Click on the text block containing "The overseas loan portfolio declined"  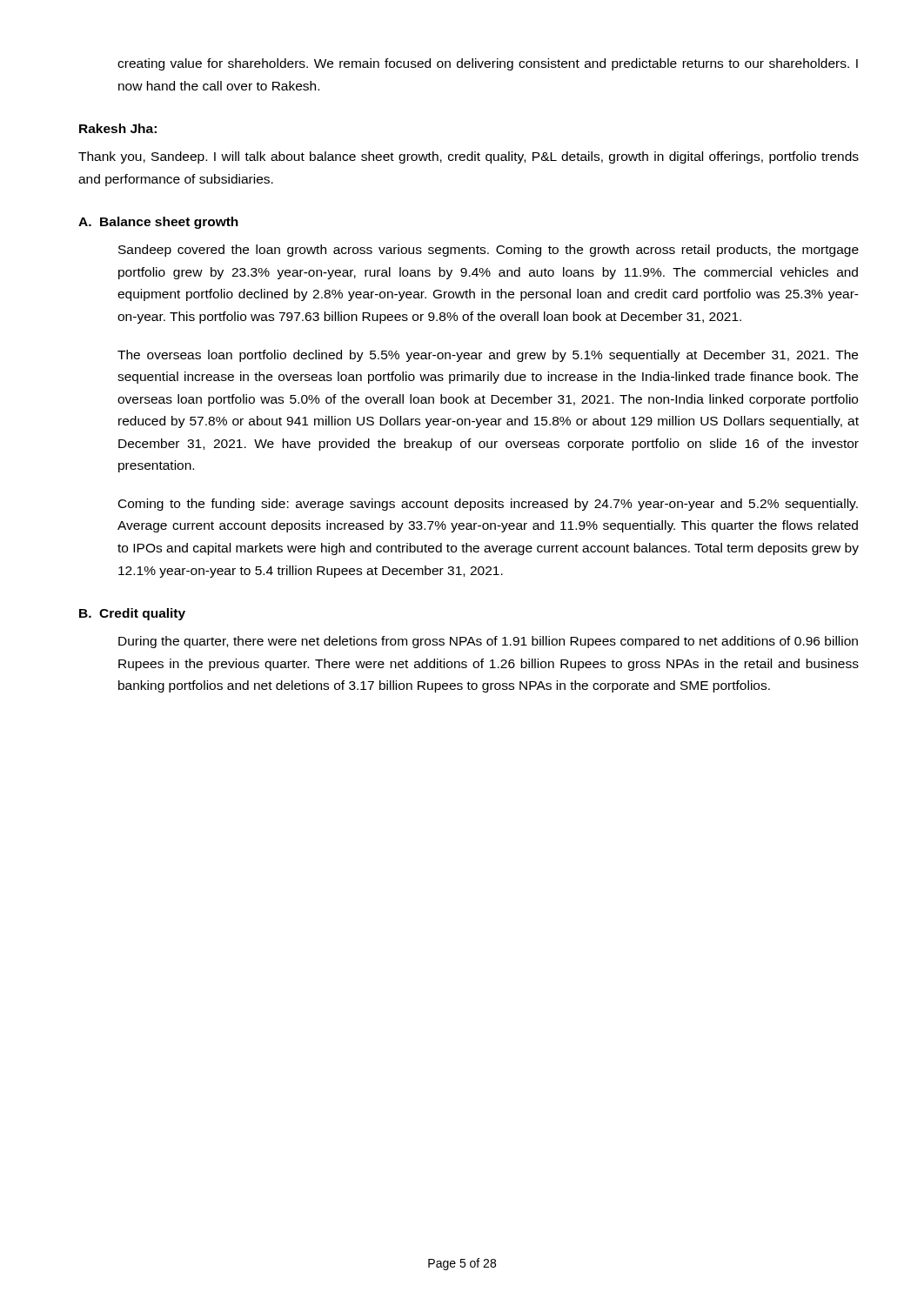488,410
